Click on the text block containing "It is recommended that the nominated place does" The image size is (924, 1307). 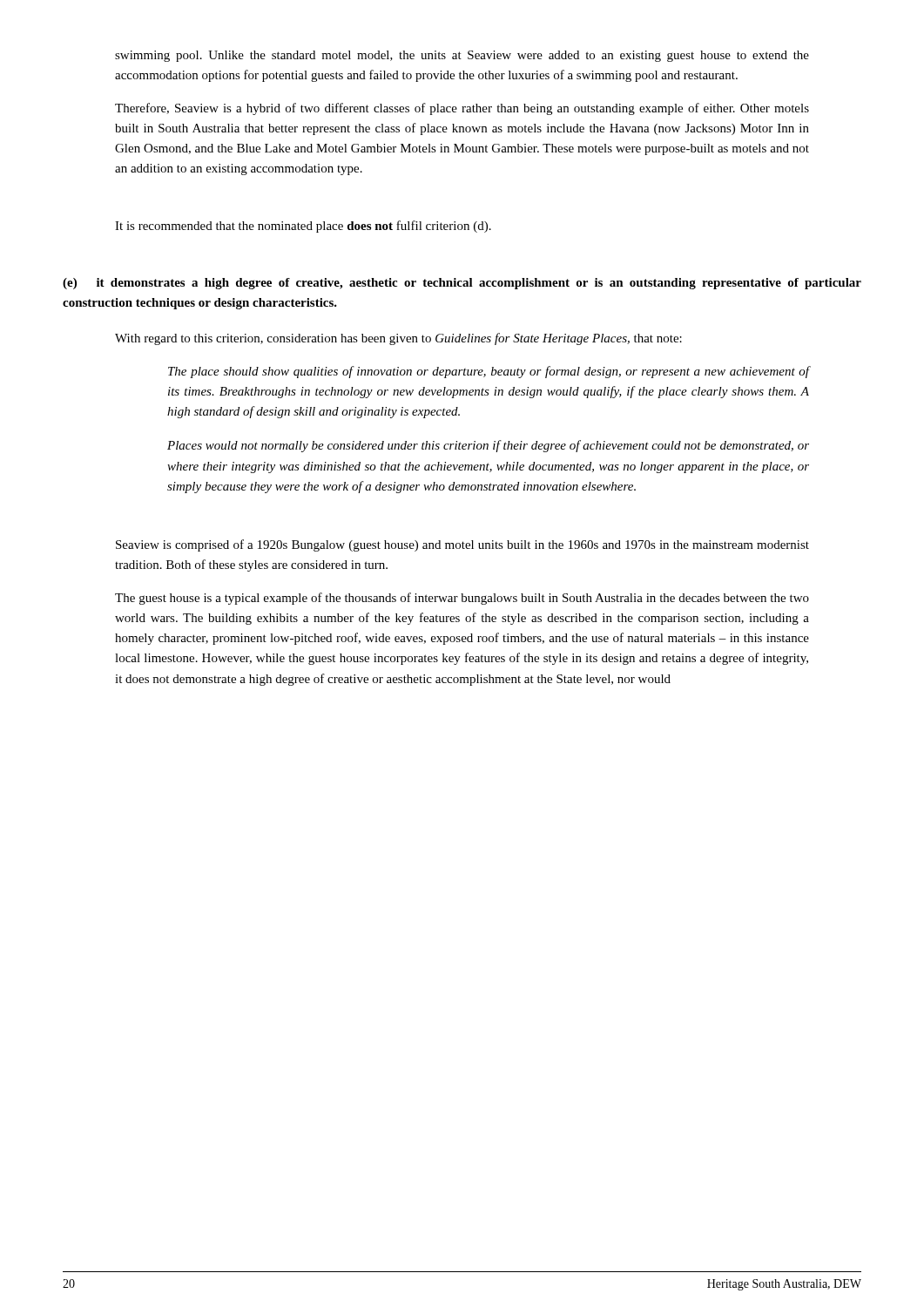(x=462, y=226)
